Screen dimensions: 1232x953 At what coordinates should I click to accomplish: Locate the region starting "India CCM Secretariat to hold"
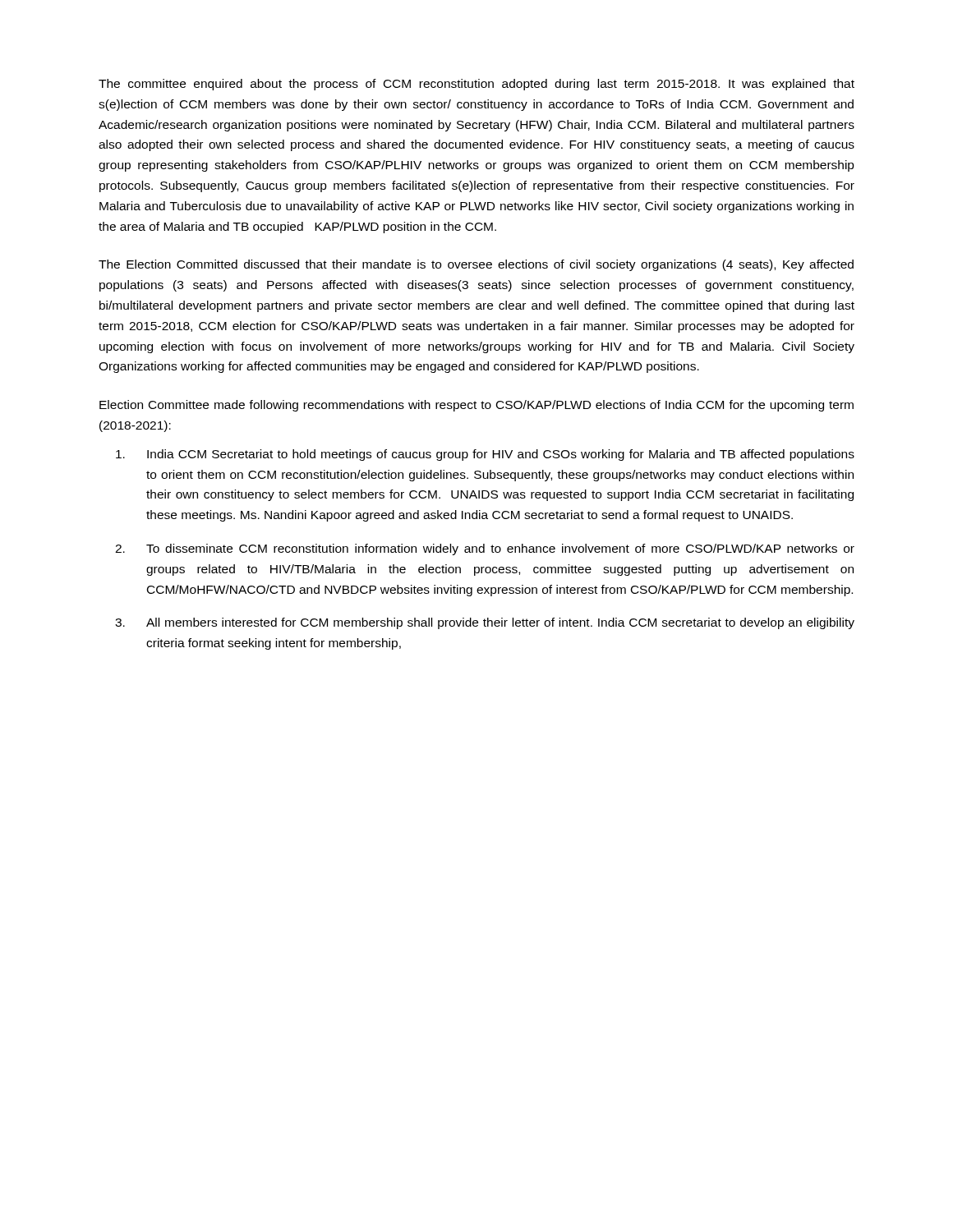click(476, 485)
